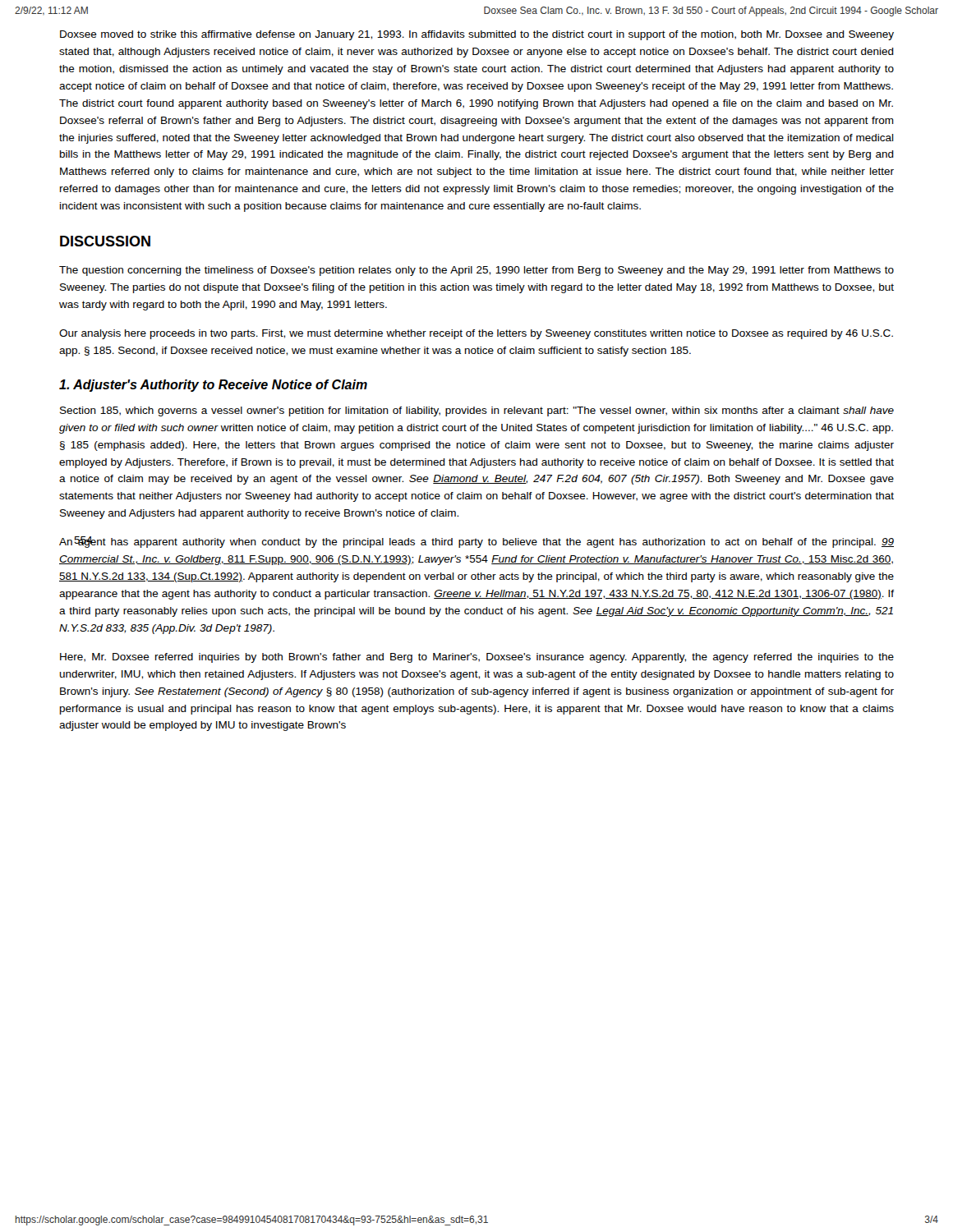Screen dimensions: 1232x953
Task: Find the block on this page that starts "Here, Mr. Doxsee referred inquiries by both"
Action: point(476,691)
